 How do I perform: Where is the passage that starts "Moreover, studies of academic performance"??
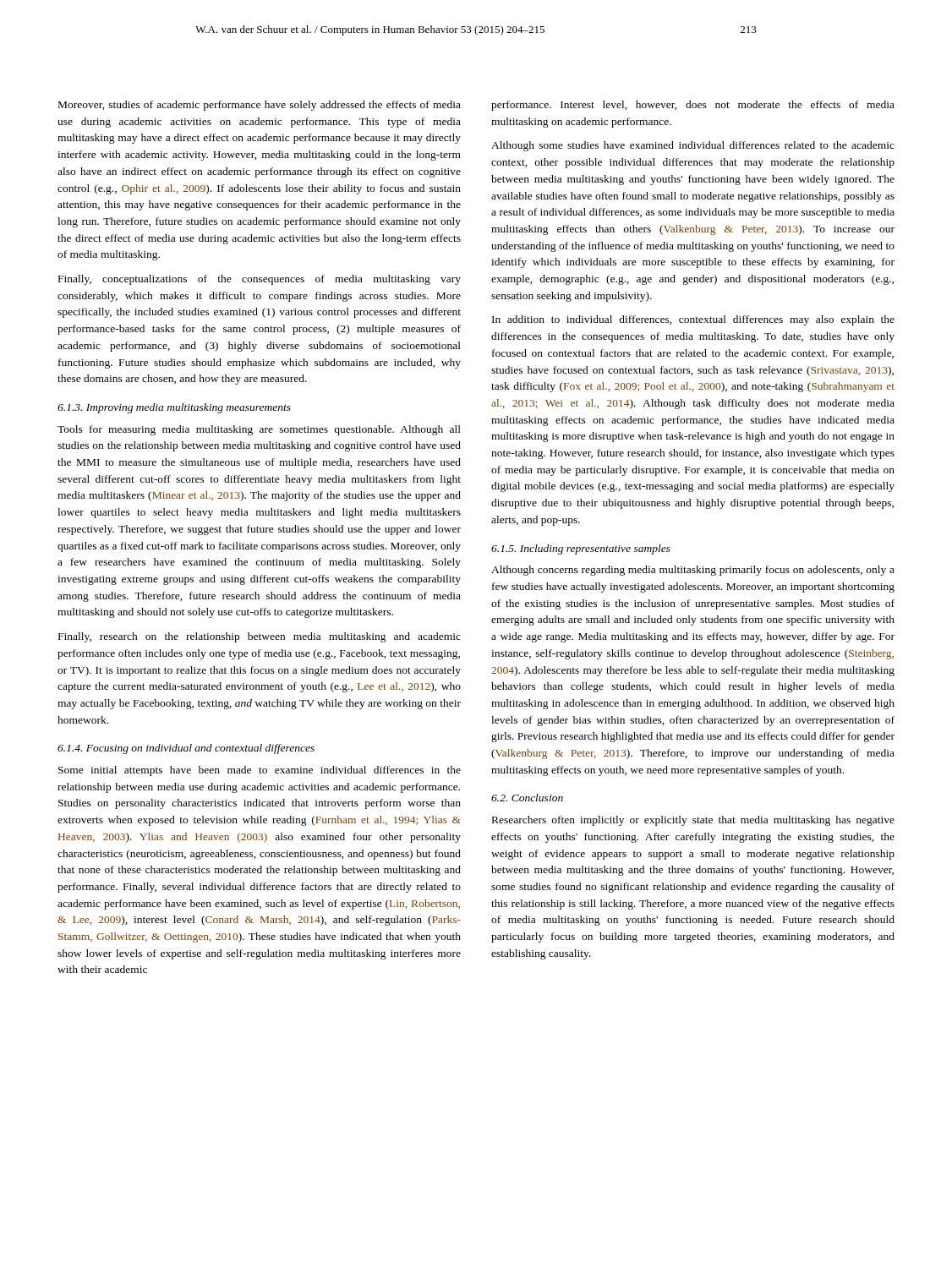point(259,180)
